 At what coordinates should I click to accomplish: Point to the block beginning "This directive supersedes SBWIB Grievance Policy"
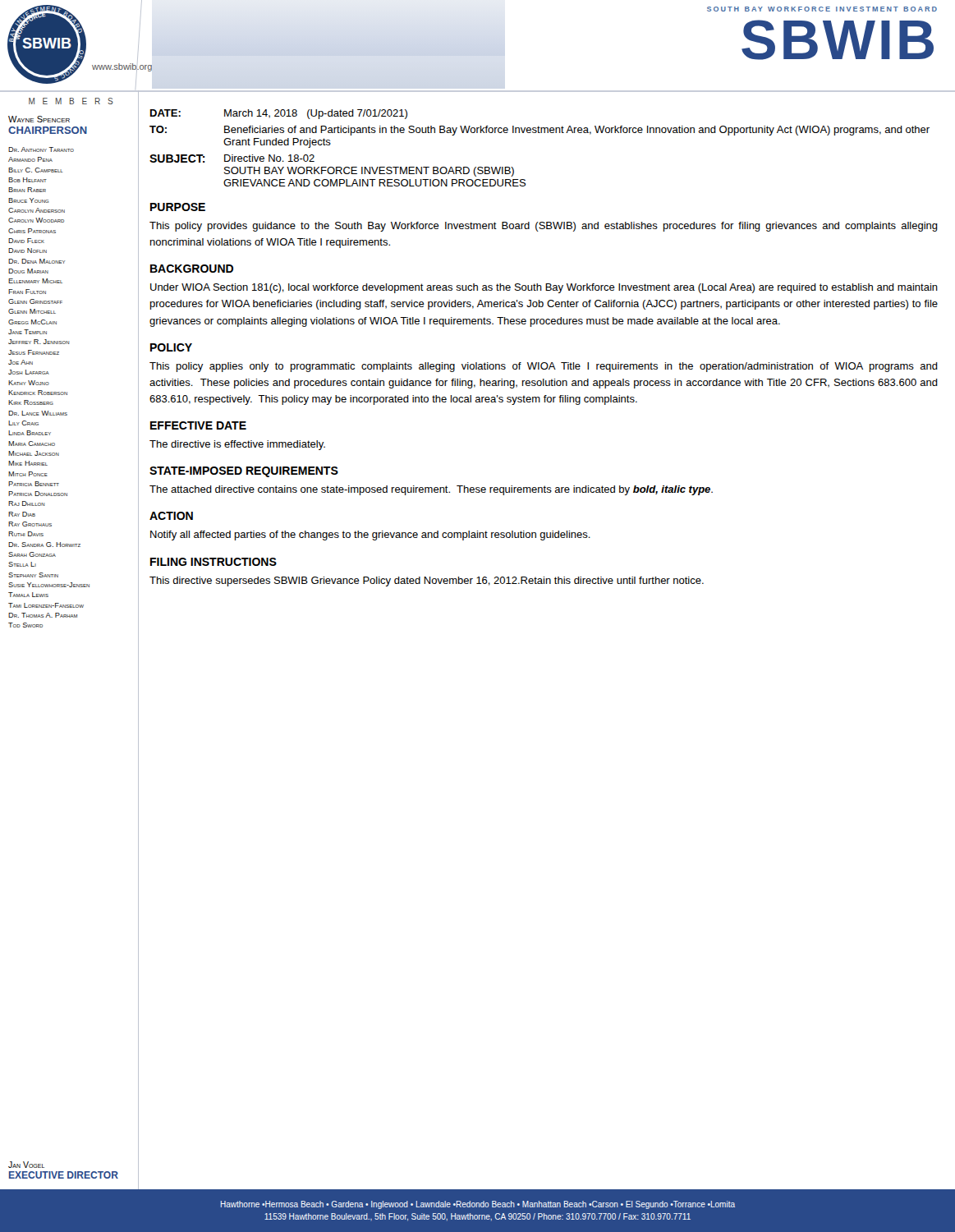point(427,580)
